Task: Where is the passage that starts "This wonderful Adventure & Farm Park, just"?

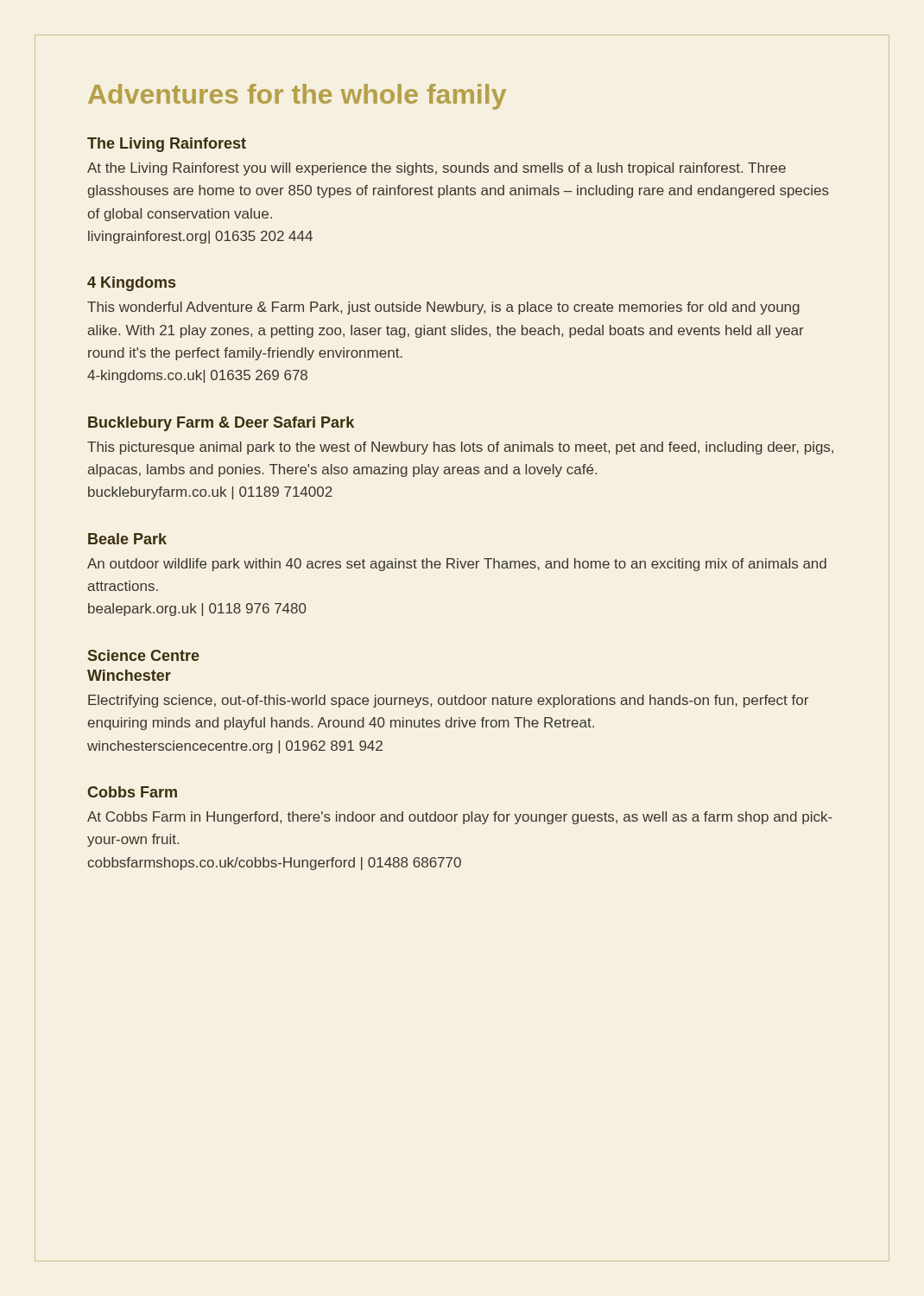Action: pyautogui.click(x=446, y=342)
